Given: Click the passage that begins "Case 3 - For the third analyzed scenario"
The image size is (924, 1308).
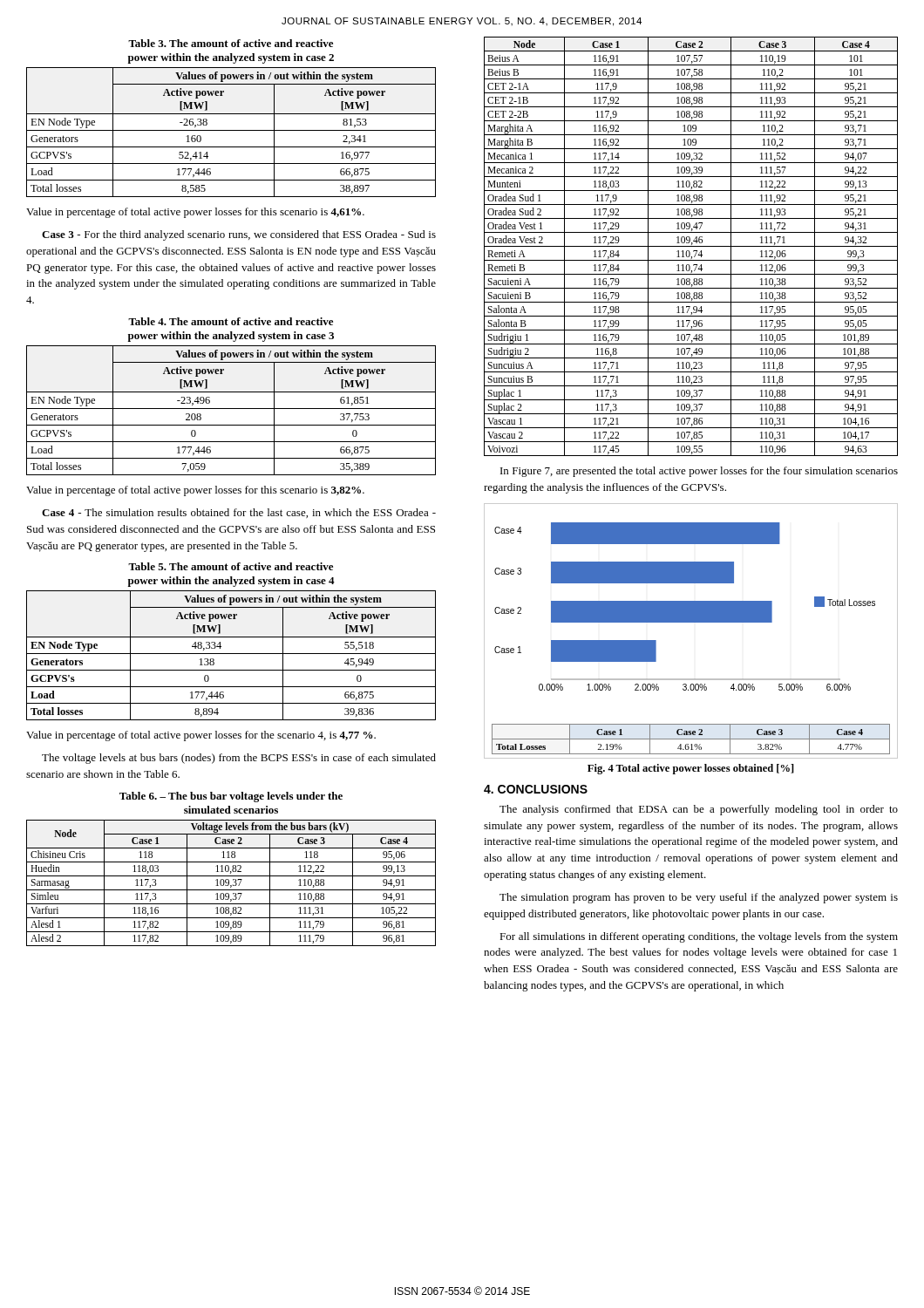Looking at the screenshot, I should [231, 267].
